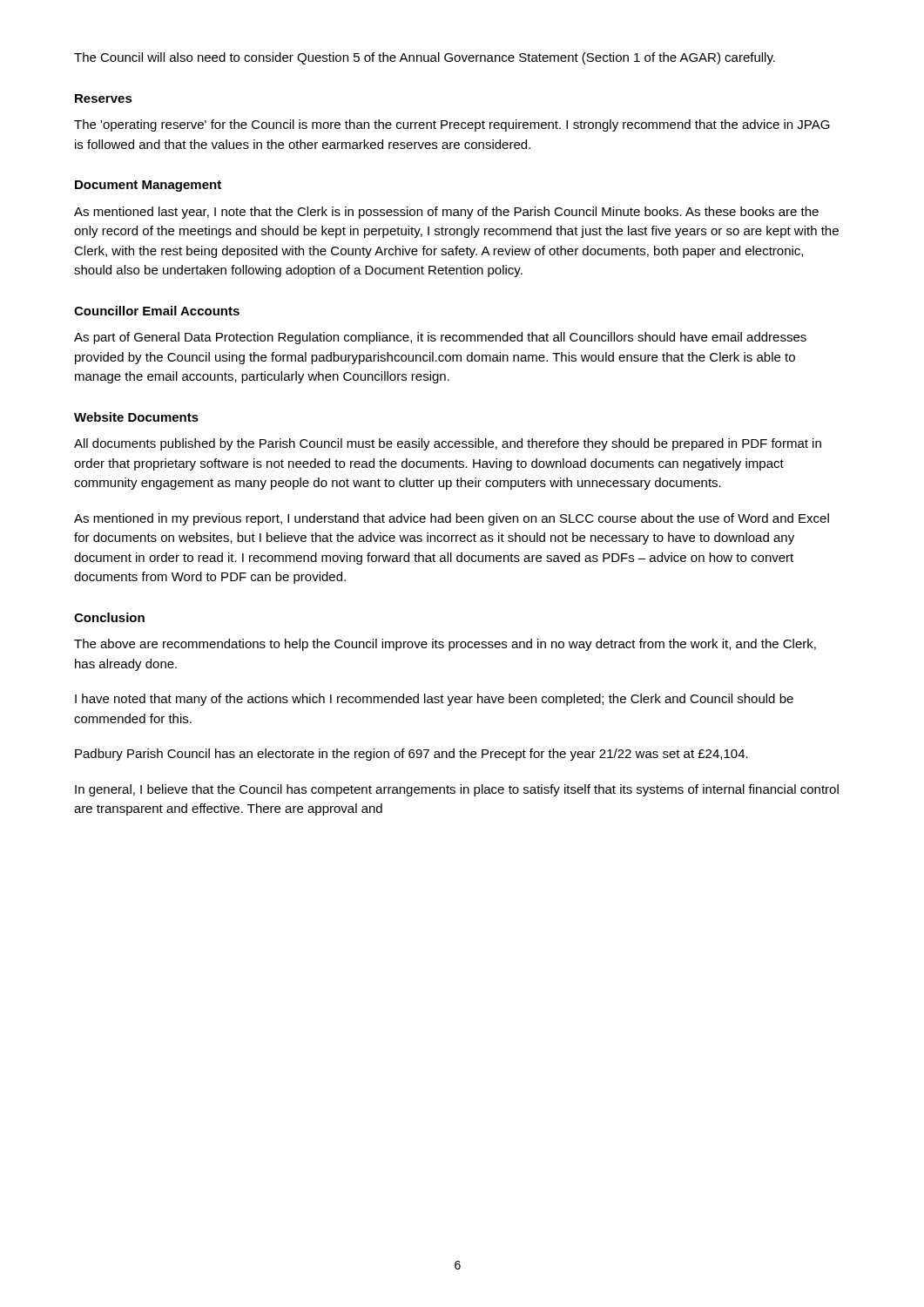Click the passage that begins "The Council will also need to consider"
The image size is (924, 1307).
coord(425,57)
